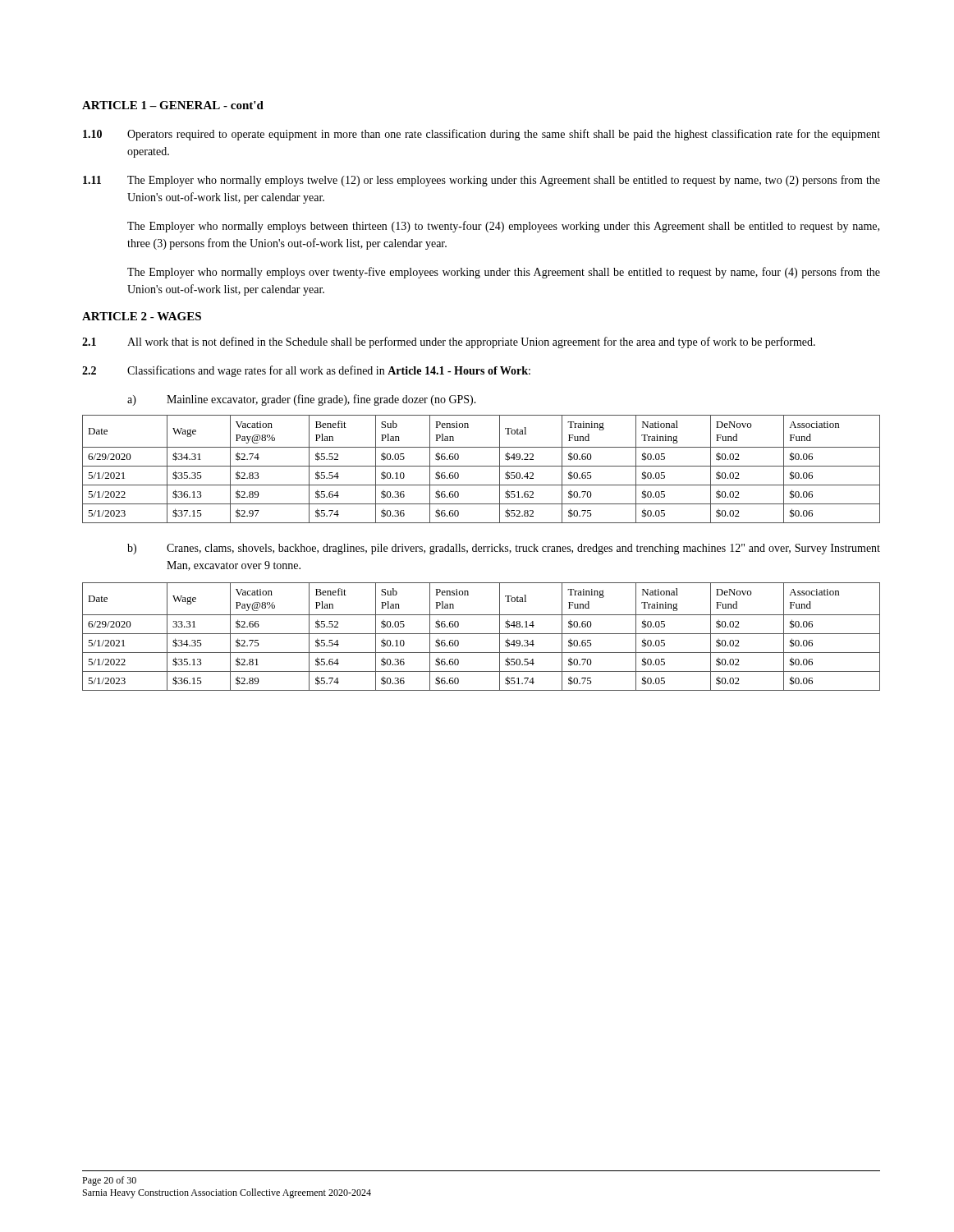Find the block on this page that starts "The Employer who normally employs over twenty-five employees"

(504, 281)
